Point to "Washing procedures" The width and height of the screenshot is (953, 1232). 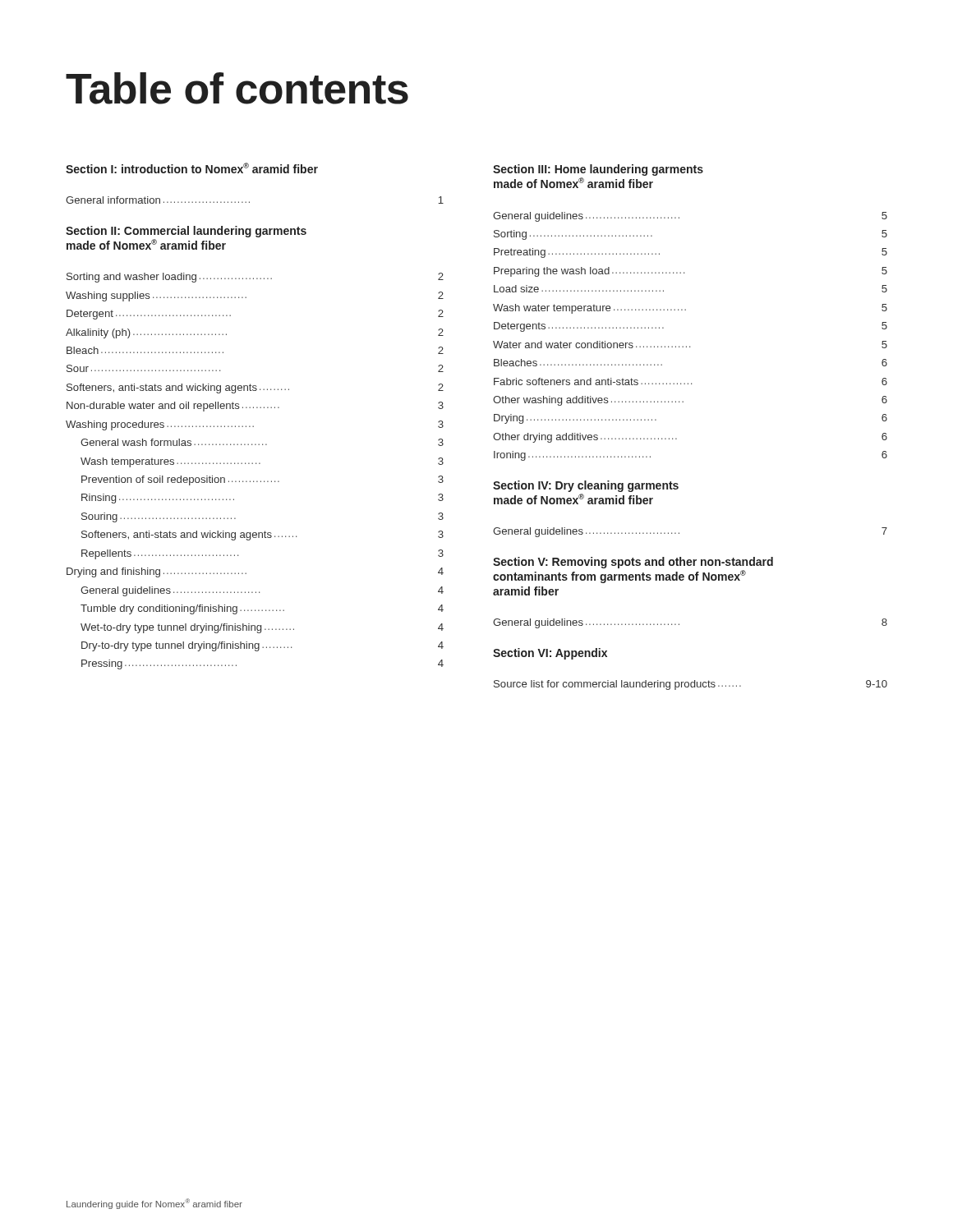tap(255, 425)
